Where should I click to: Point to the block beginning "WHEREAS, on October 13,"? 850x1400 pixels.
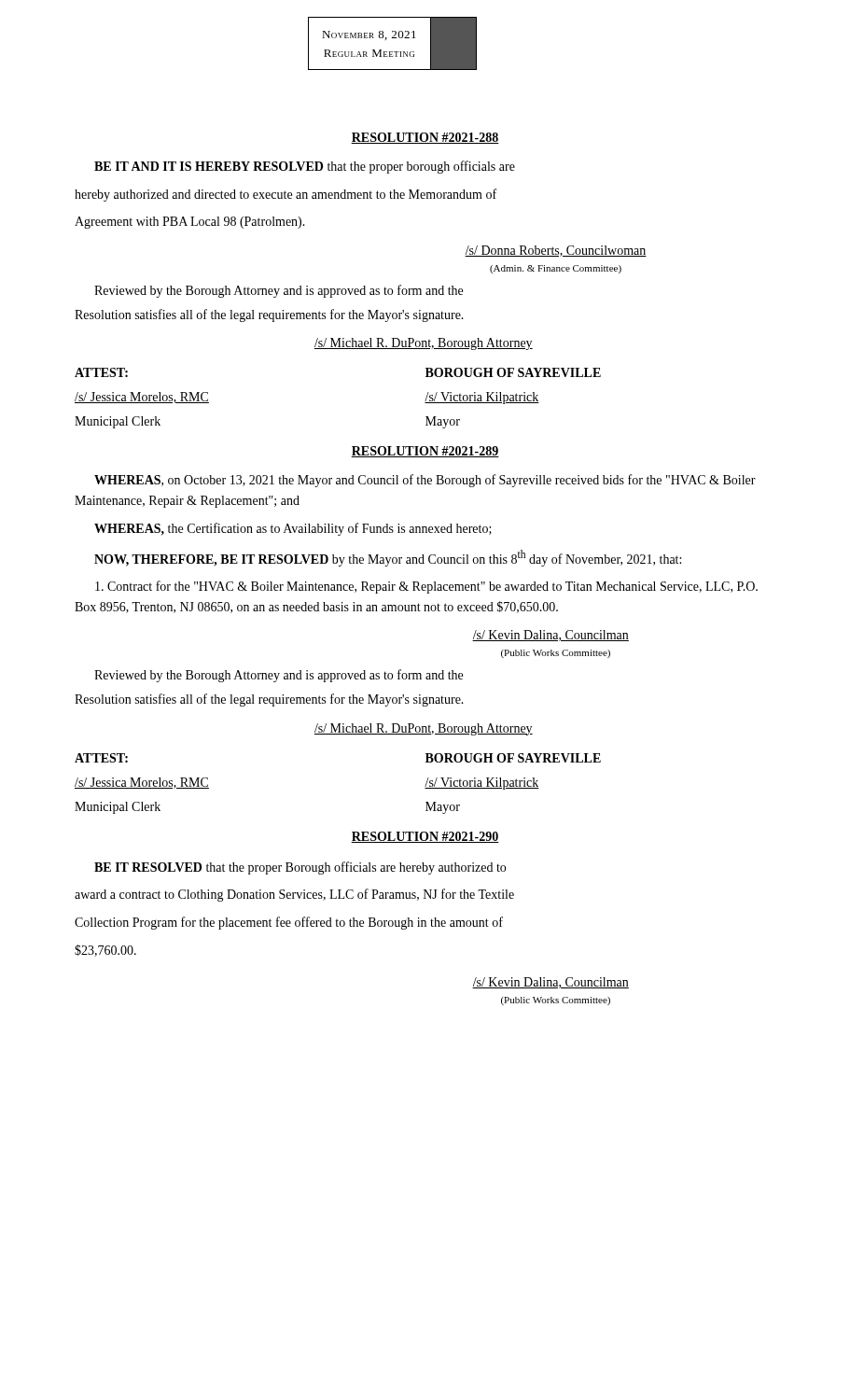[415, 491]
